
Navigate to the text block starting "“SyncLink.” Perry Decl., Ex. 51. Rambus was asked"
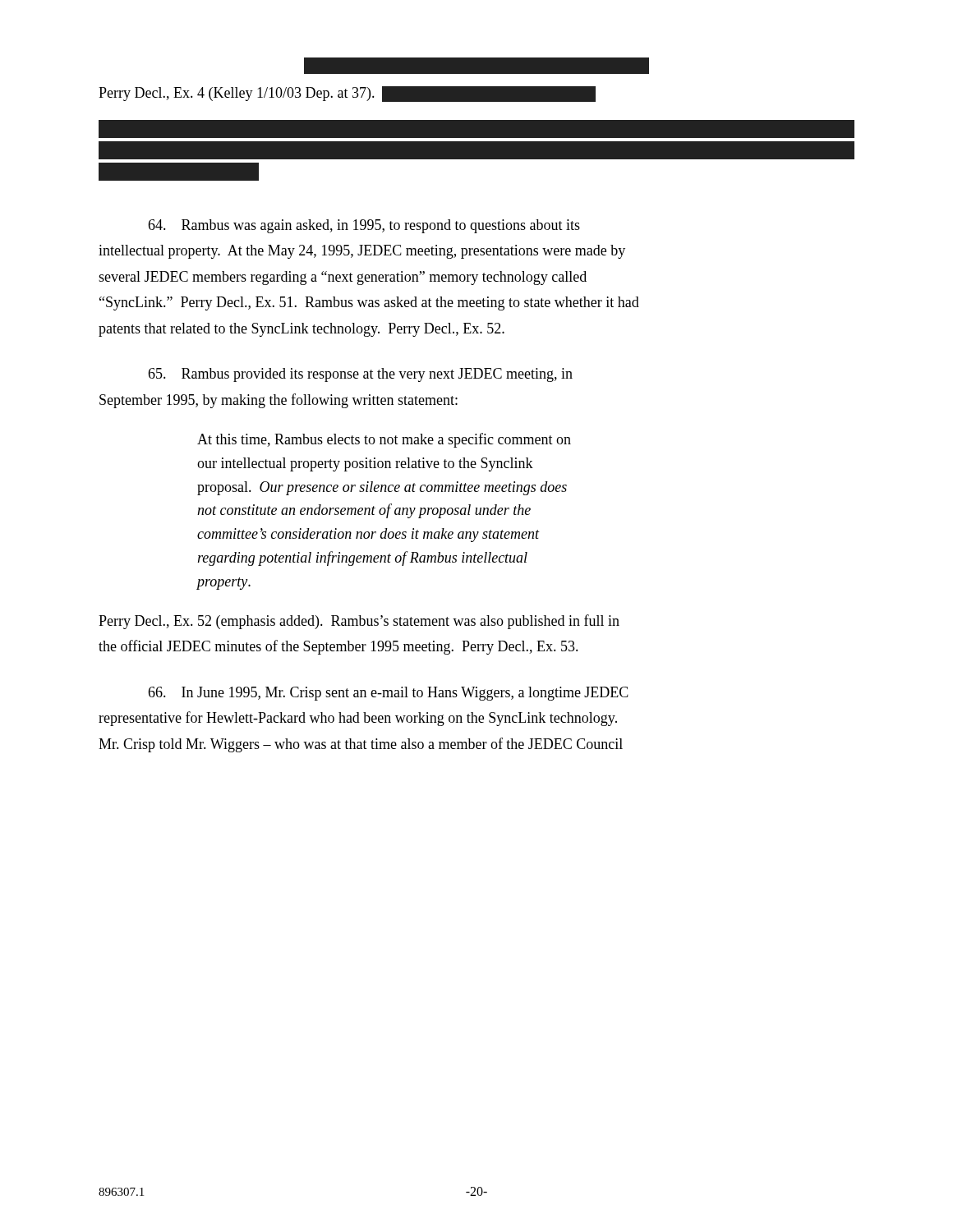369,302
